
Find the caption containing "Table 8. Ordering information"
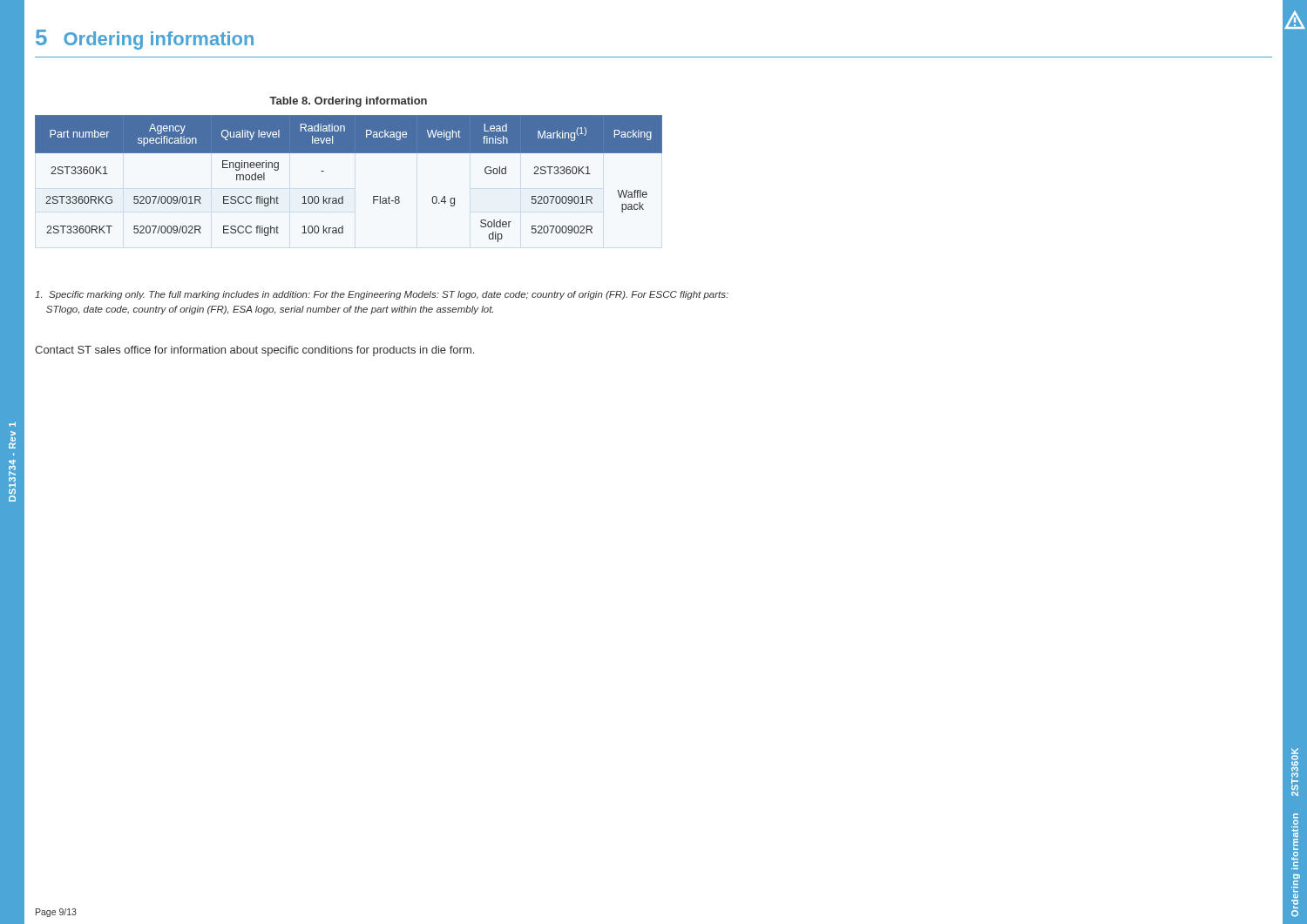tap(349, 101)
